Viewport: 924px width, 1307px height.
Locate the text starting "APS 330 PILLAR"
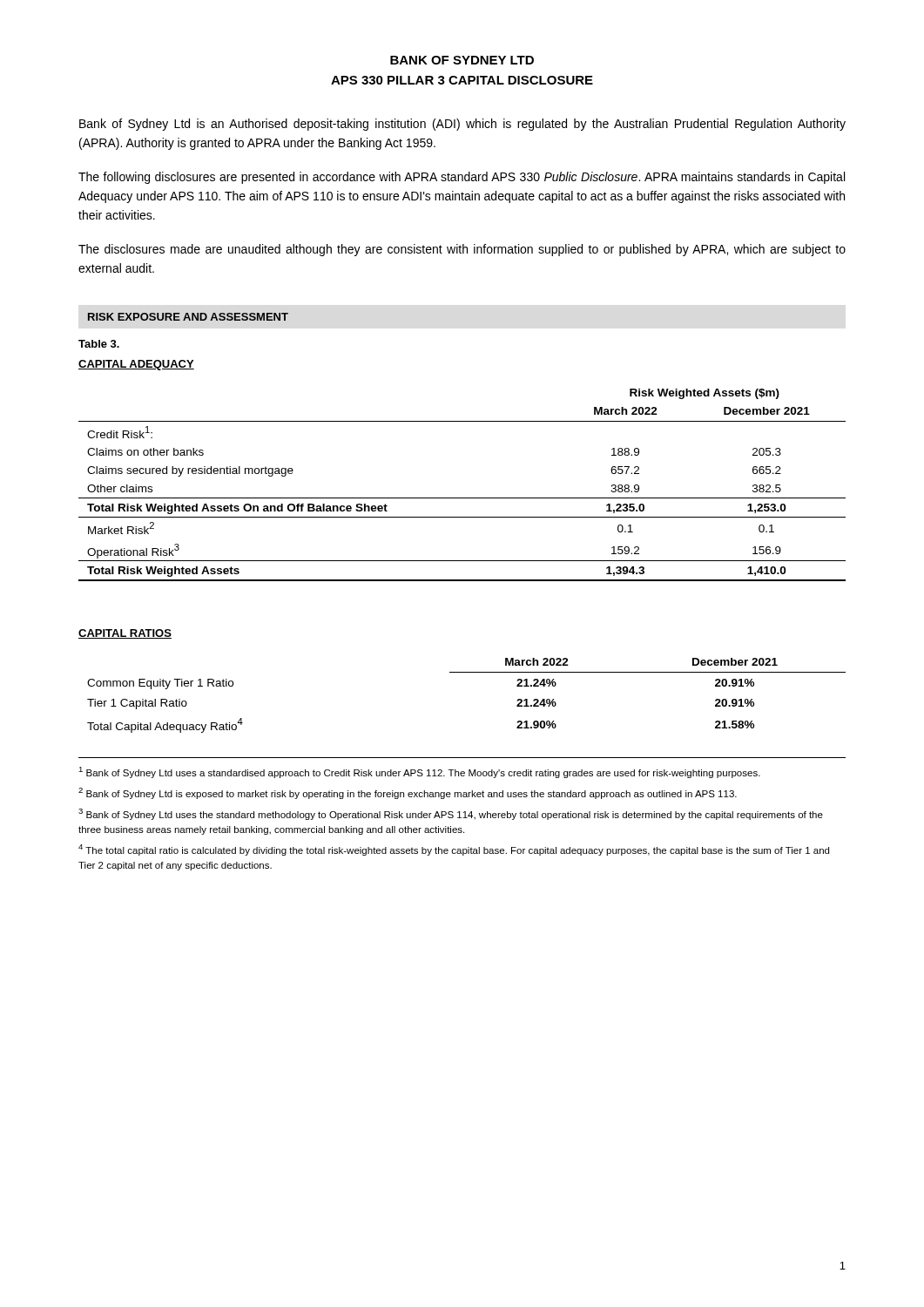[x=462, y=80]
